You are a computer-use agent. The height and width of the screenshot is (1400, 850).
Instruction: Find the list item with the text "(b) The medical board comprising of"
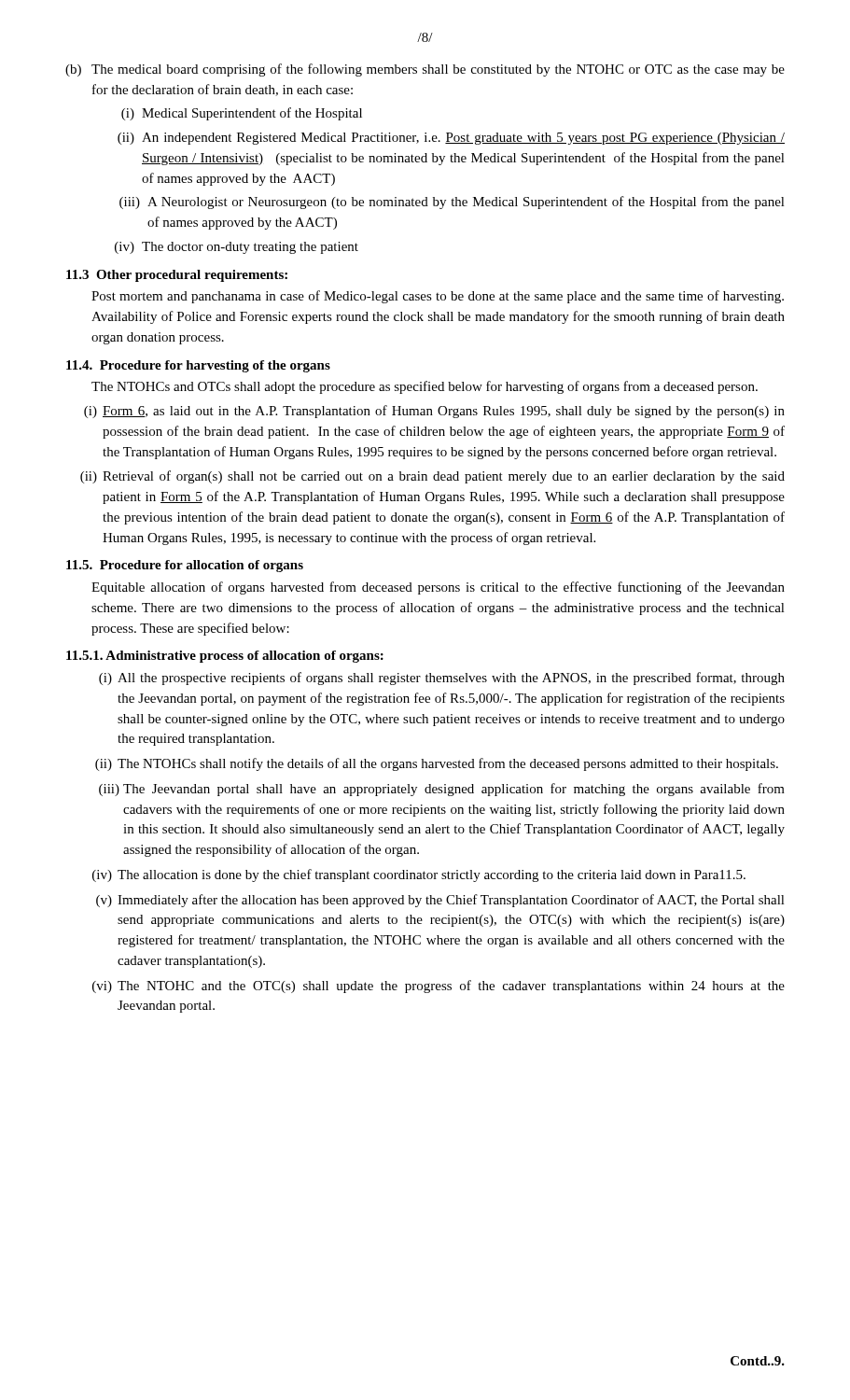click(425, 80)
